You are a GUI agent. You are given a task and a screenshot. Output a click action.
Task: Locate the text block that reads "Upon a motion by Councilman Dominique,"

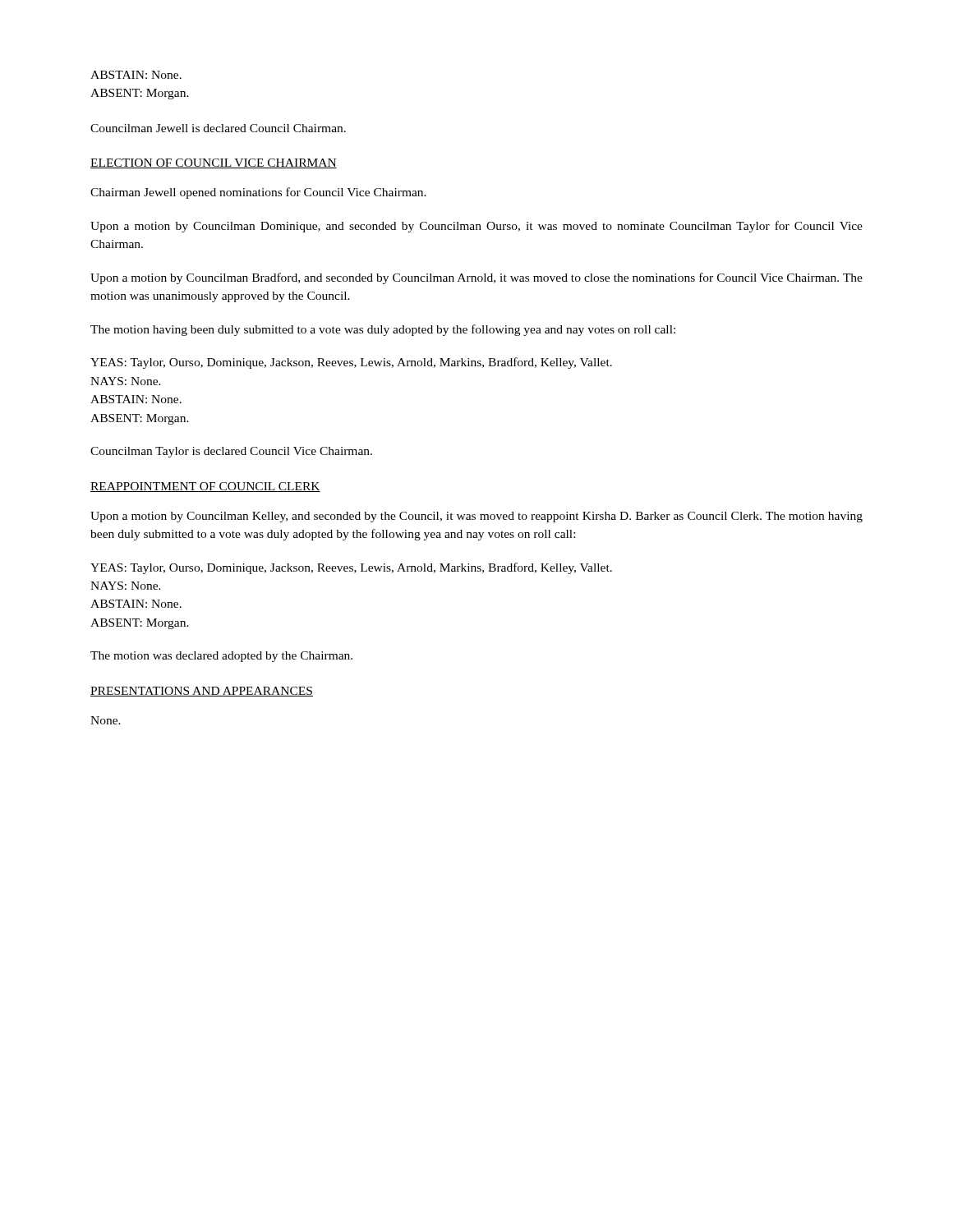(476, 235)
